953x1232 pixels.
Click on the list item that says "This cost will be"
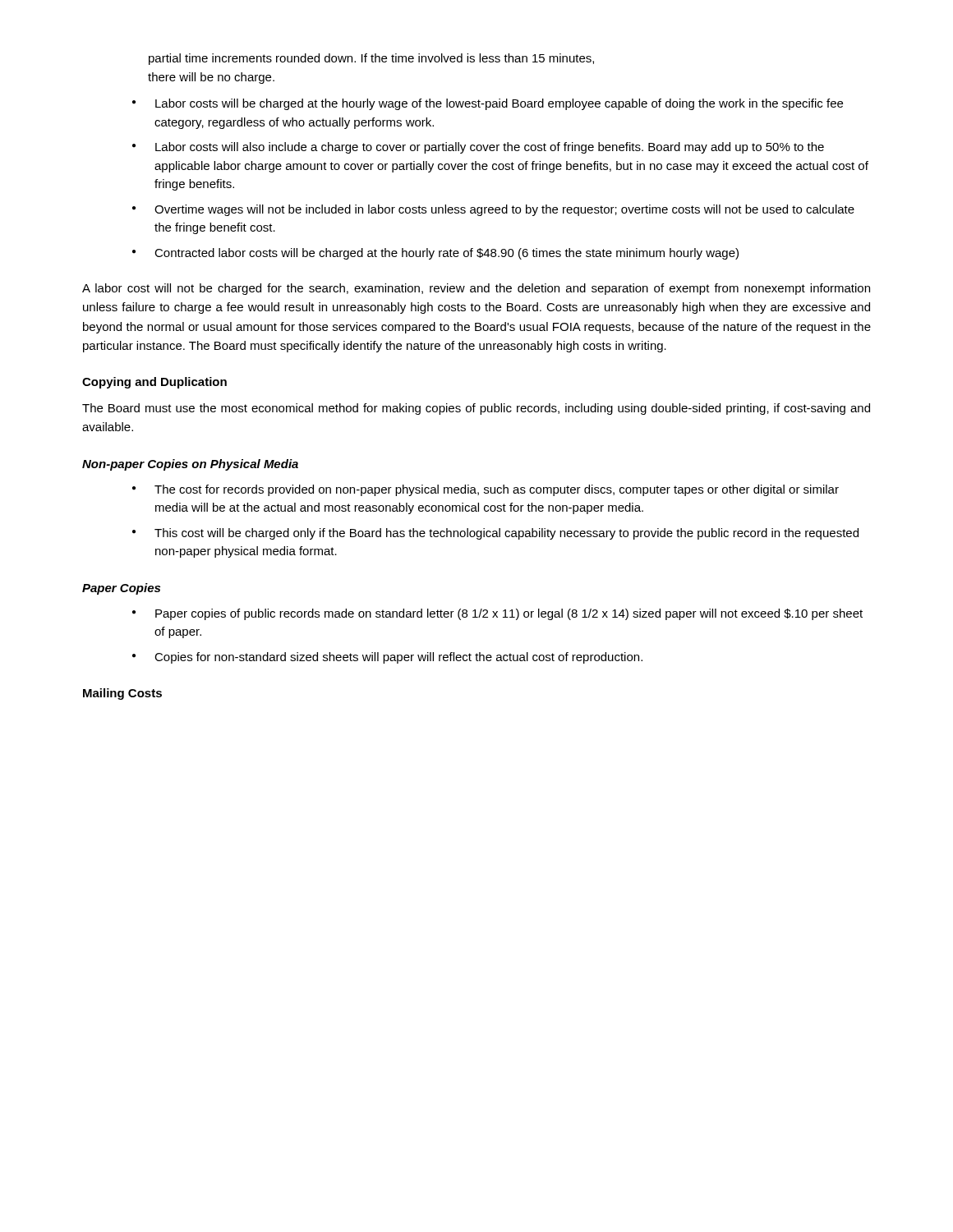click(x=501, y=542)
